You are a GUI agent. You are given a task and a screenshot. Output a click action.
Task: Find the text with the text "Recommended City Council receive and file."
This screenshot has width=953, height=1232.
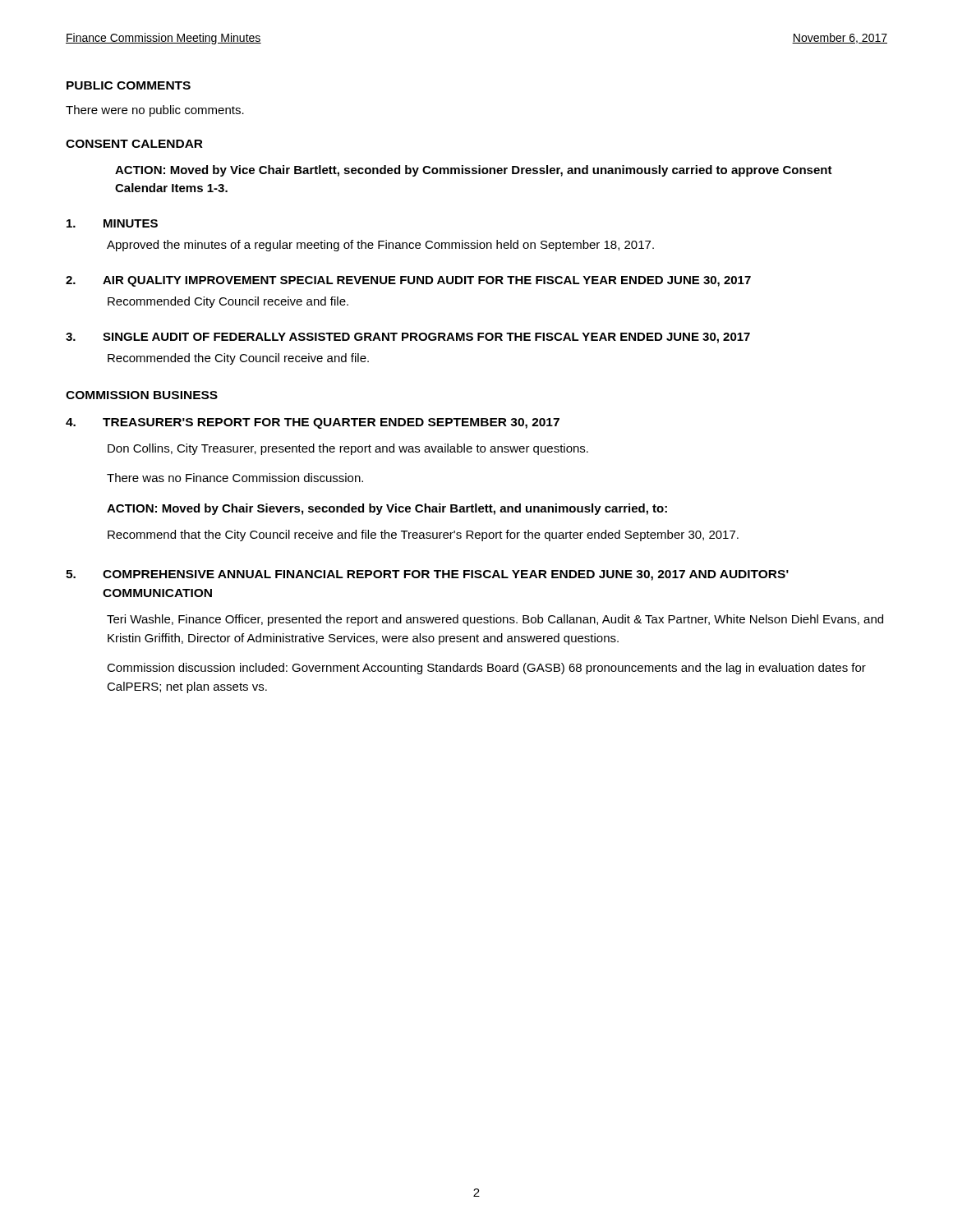pos(228,301)
